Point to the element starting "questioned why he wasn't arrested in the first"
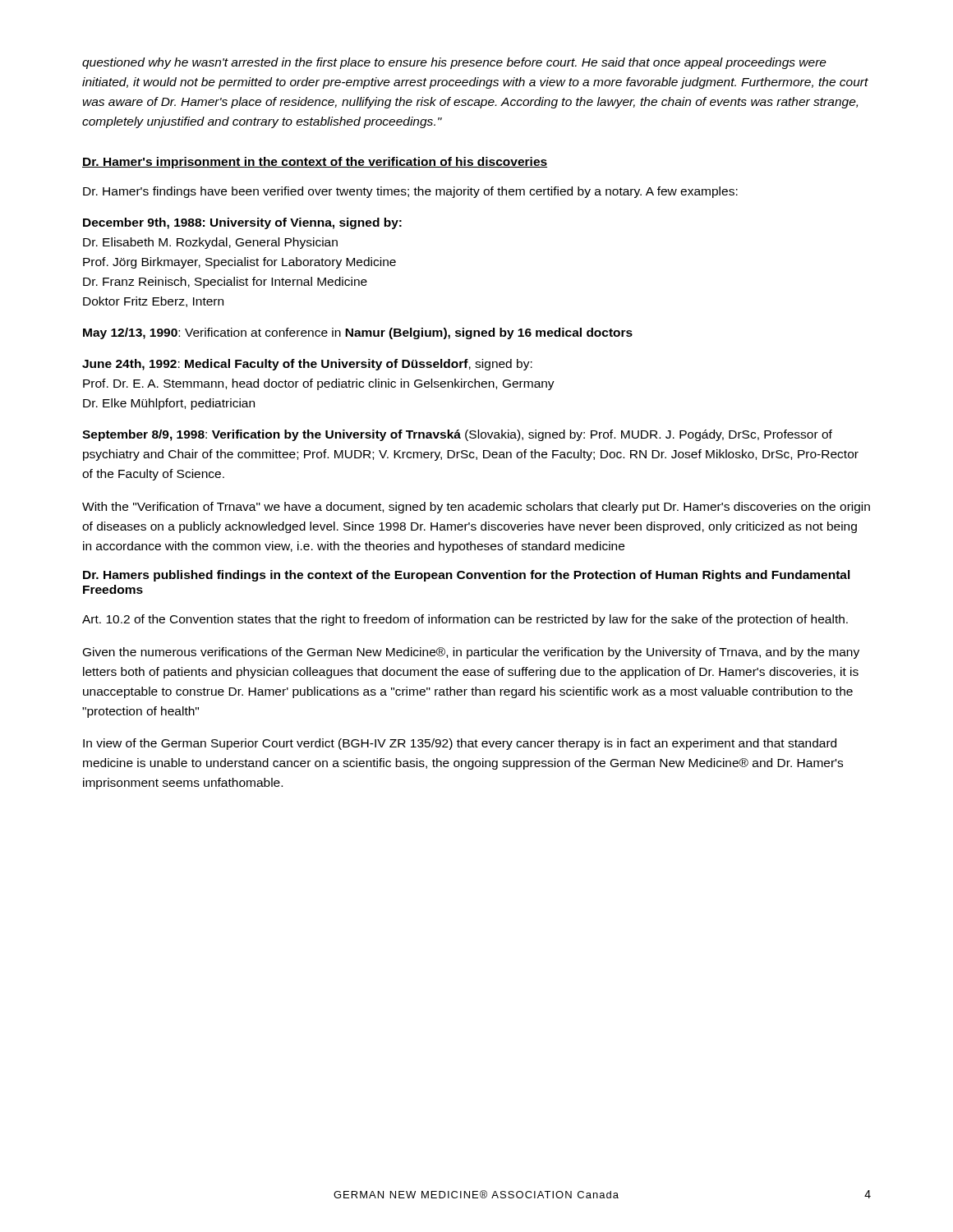 [476, 92]
